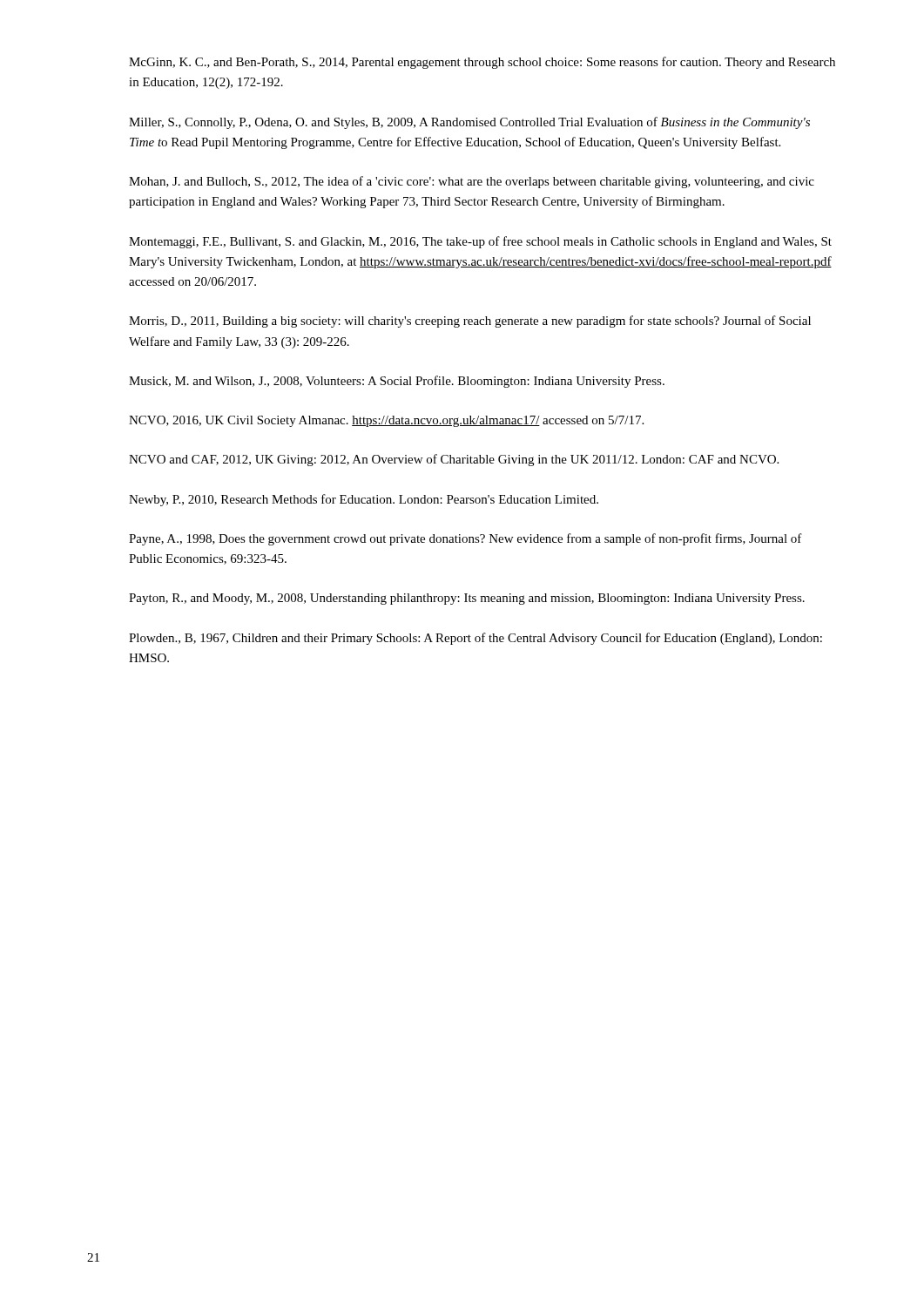Point to the block beginning "Plowden., B, 1967, Children"
Image resolution: width=924 pixels, height=1307 pixels.
[x=462, y=648]
